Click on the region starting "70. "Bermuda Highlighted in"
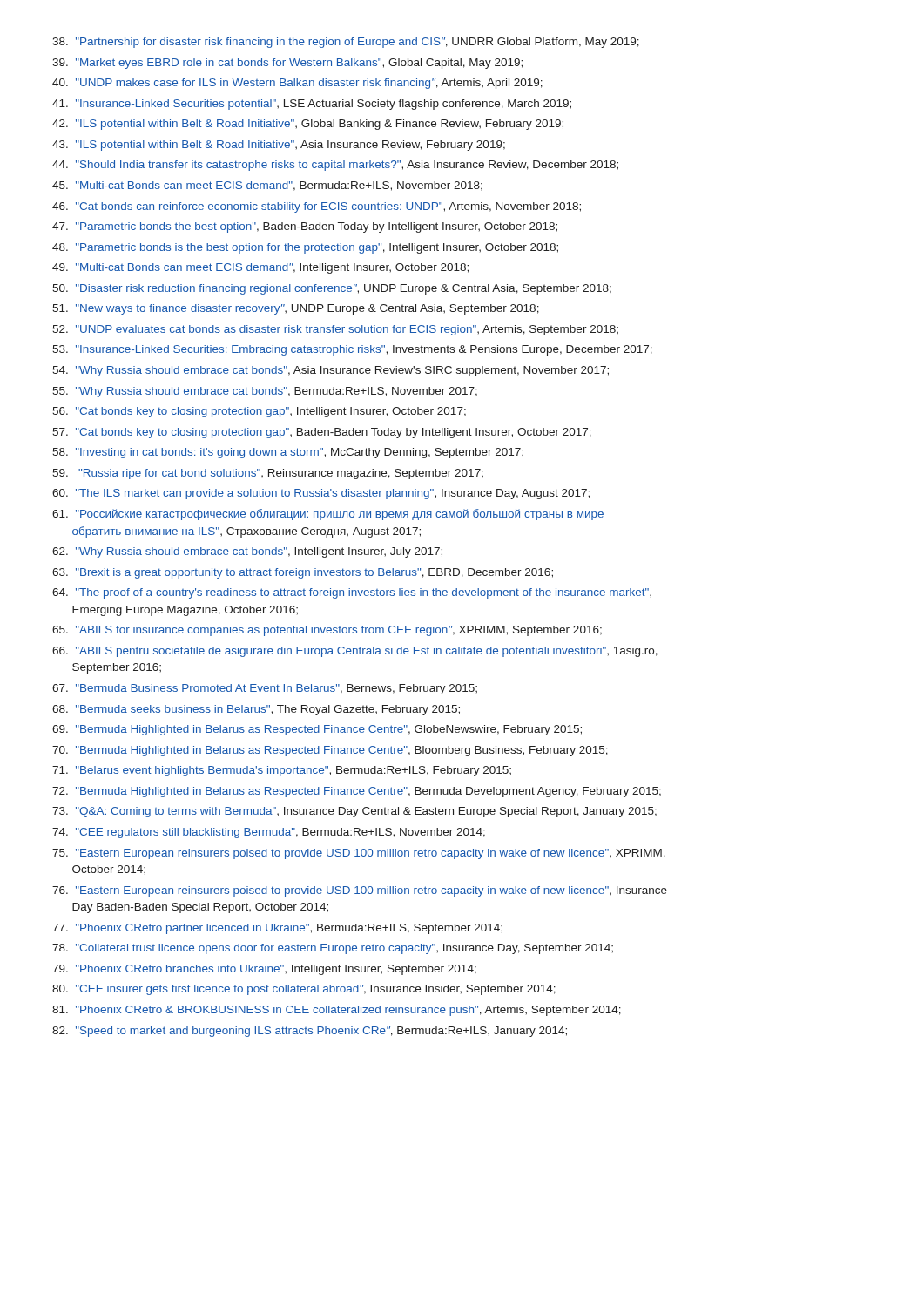The image size is (924, 1307). pos(330,750)
